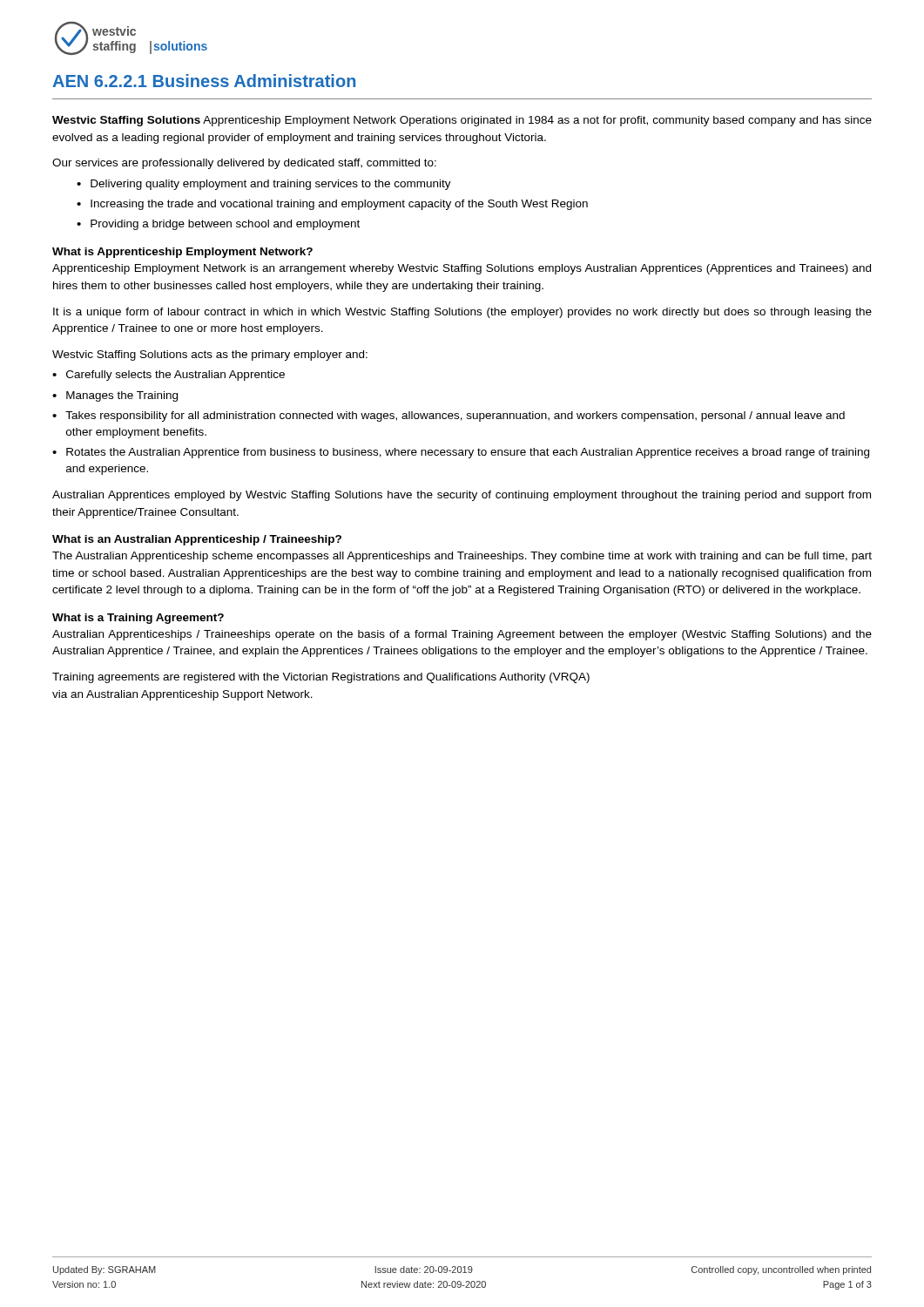
Task: Point to the block beginning "Rotates the Australian Apprentice"
Action: 468,460
